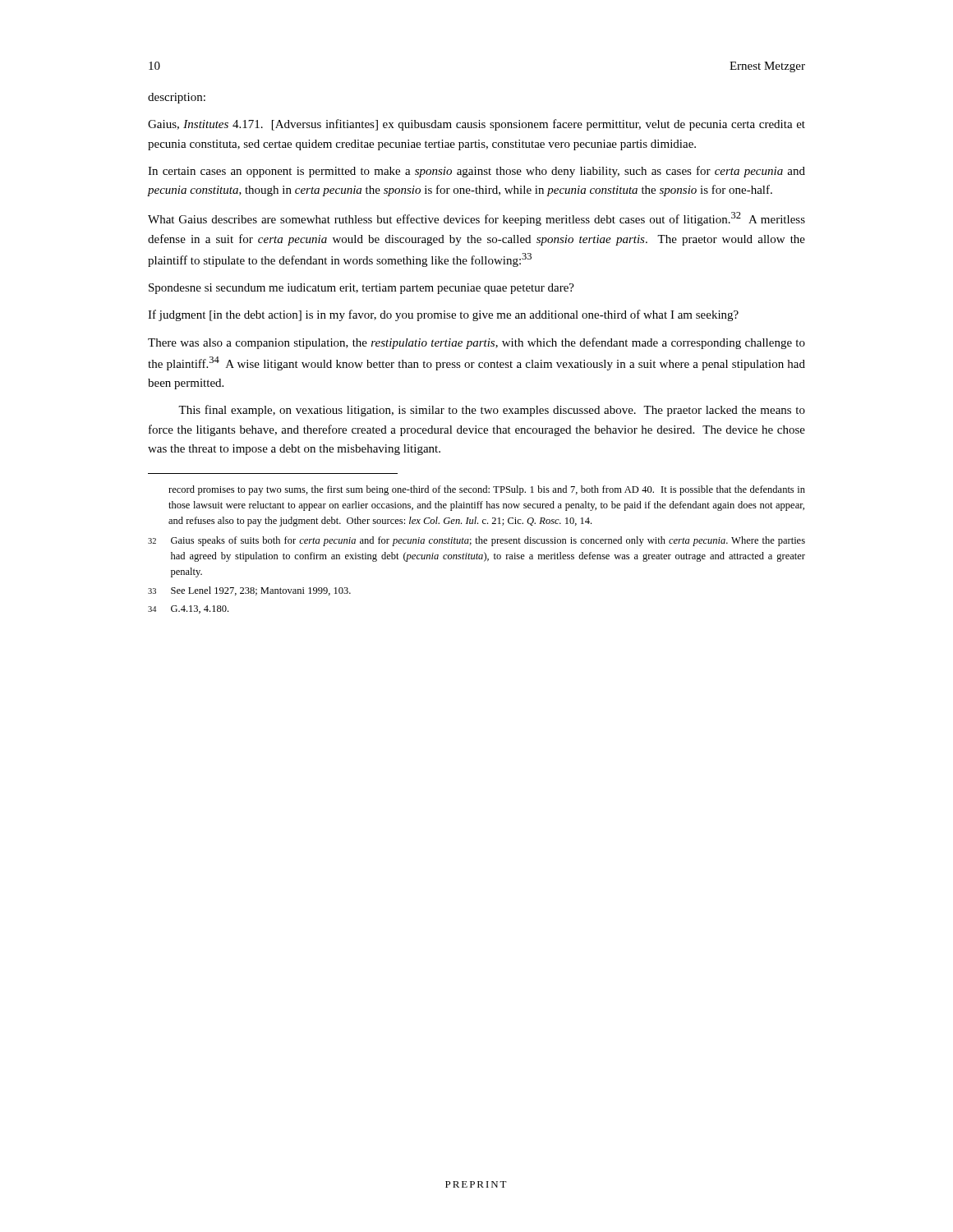Click on the region starting "If judgment [in the debt action] is"
The width and height of the screenshot is (953, 1232).
point(476,315)
